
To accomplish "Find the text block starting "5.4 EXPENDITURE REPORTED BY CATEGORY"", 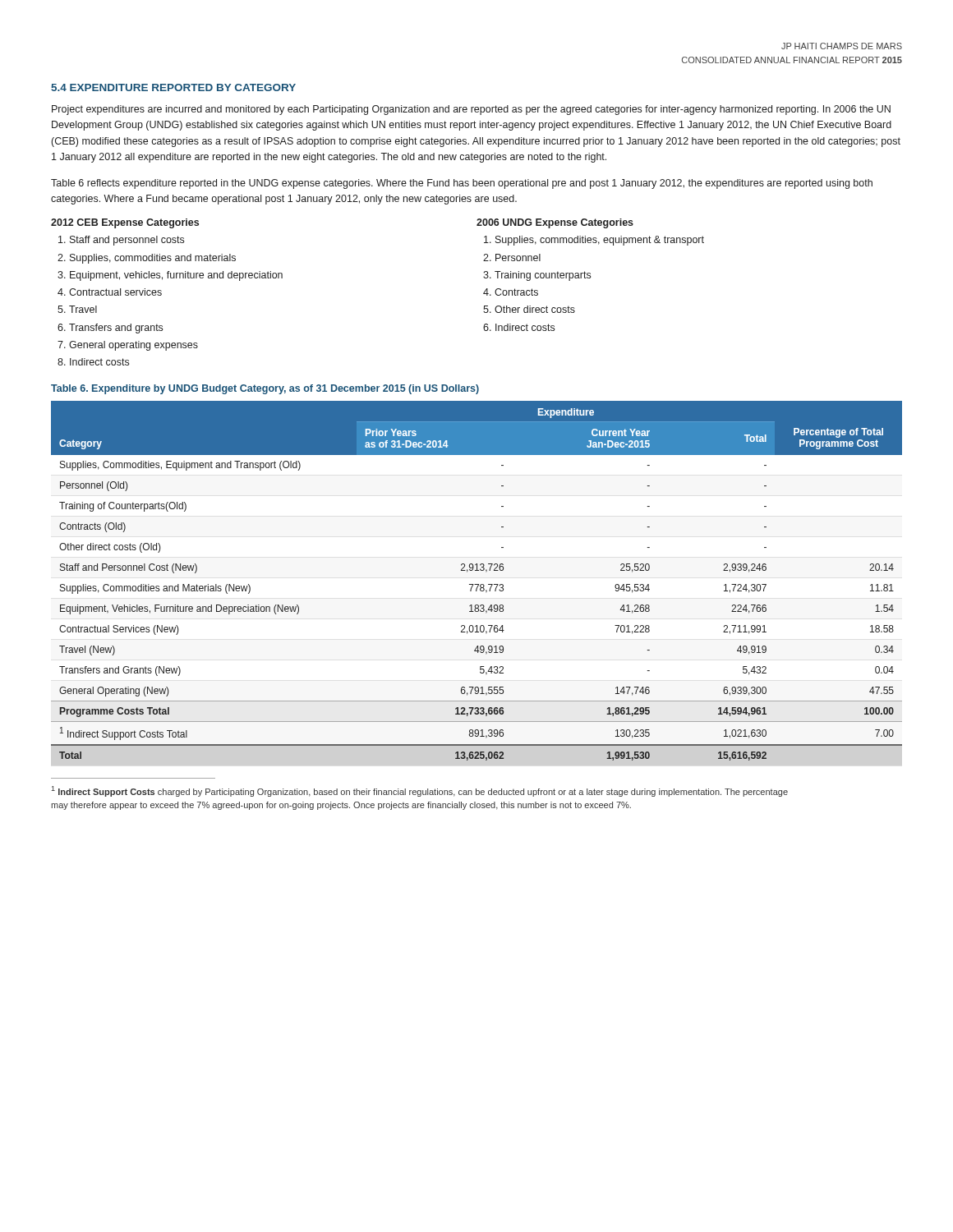I will 173,87.
